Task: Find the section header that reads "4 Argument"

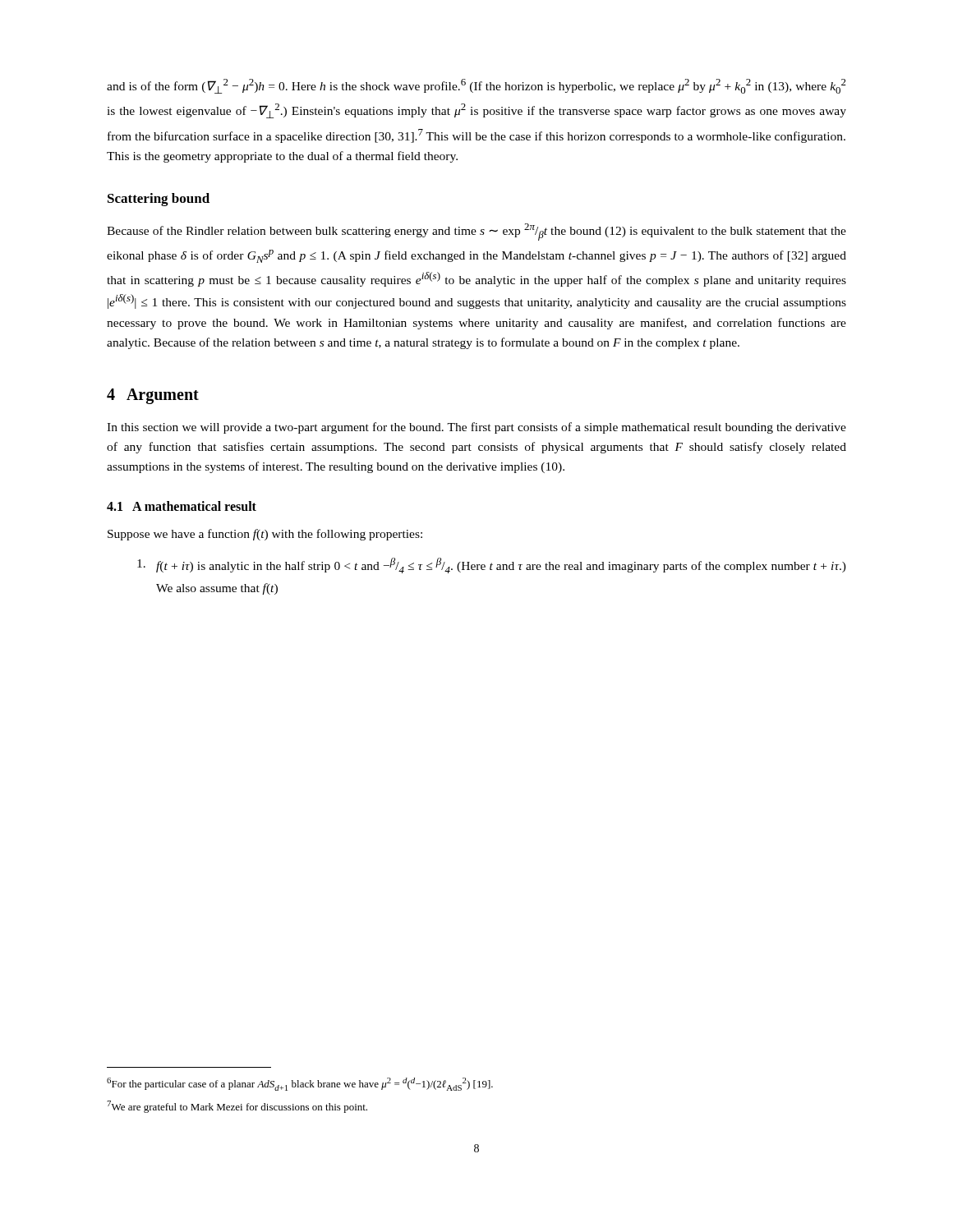Action: coord(153,396)
